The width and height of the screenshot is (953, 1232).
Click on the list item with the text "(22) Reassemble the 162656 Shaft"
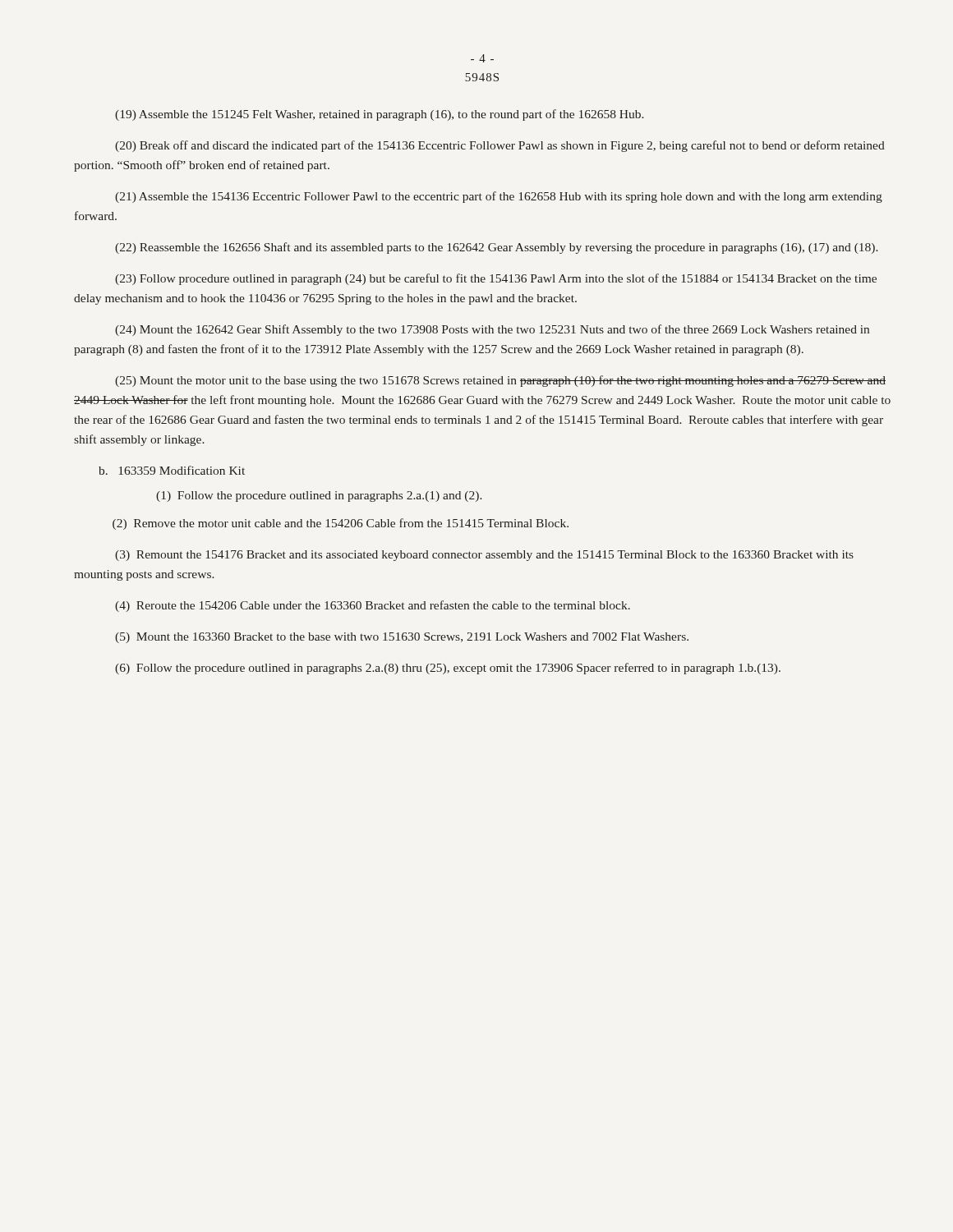497,247
